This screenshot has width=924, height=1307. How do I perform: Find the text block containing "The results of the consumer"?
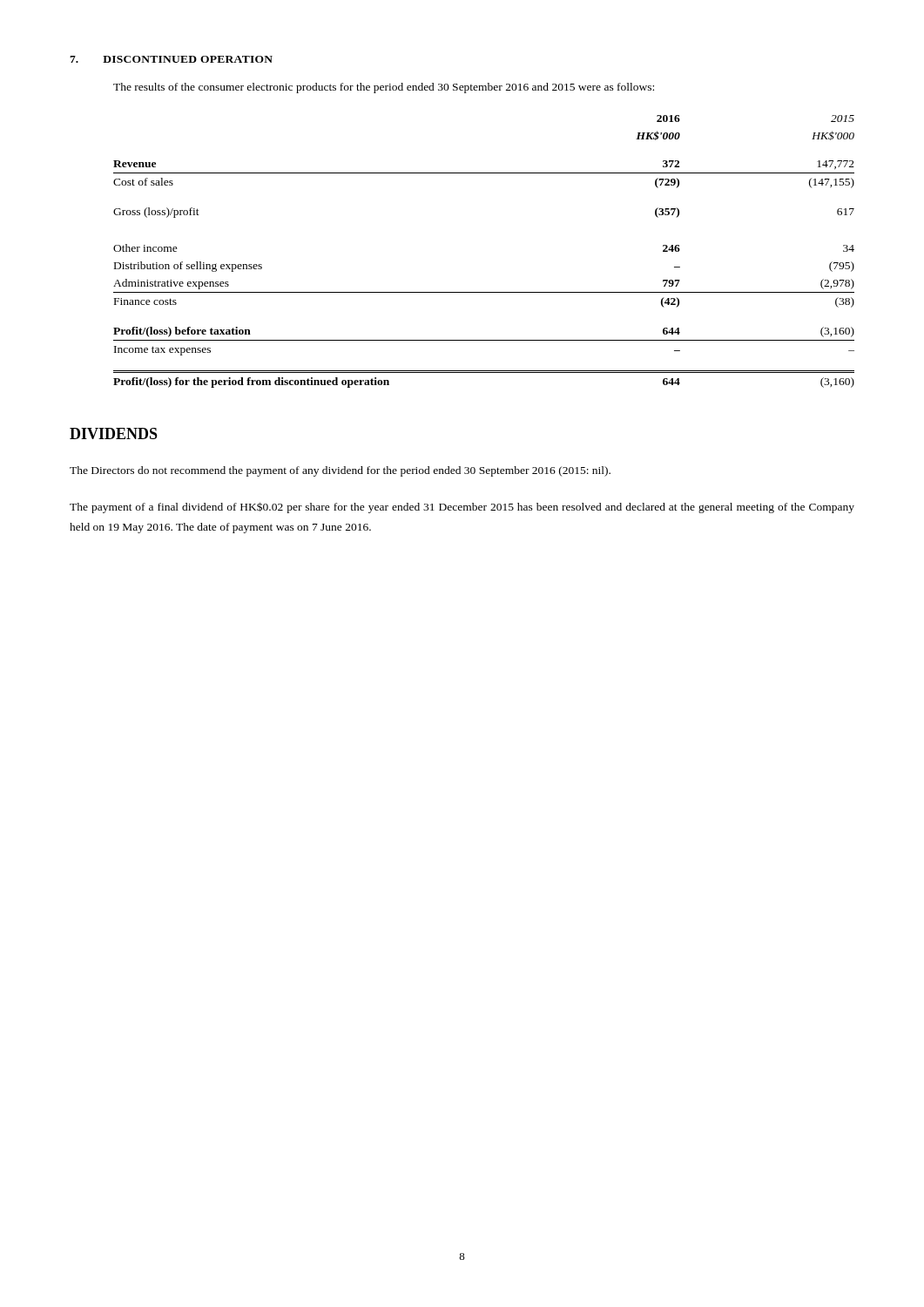[x=384, y=87]
